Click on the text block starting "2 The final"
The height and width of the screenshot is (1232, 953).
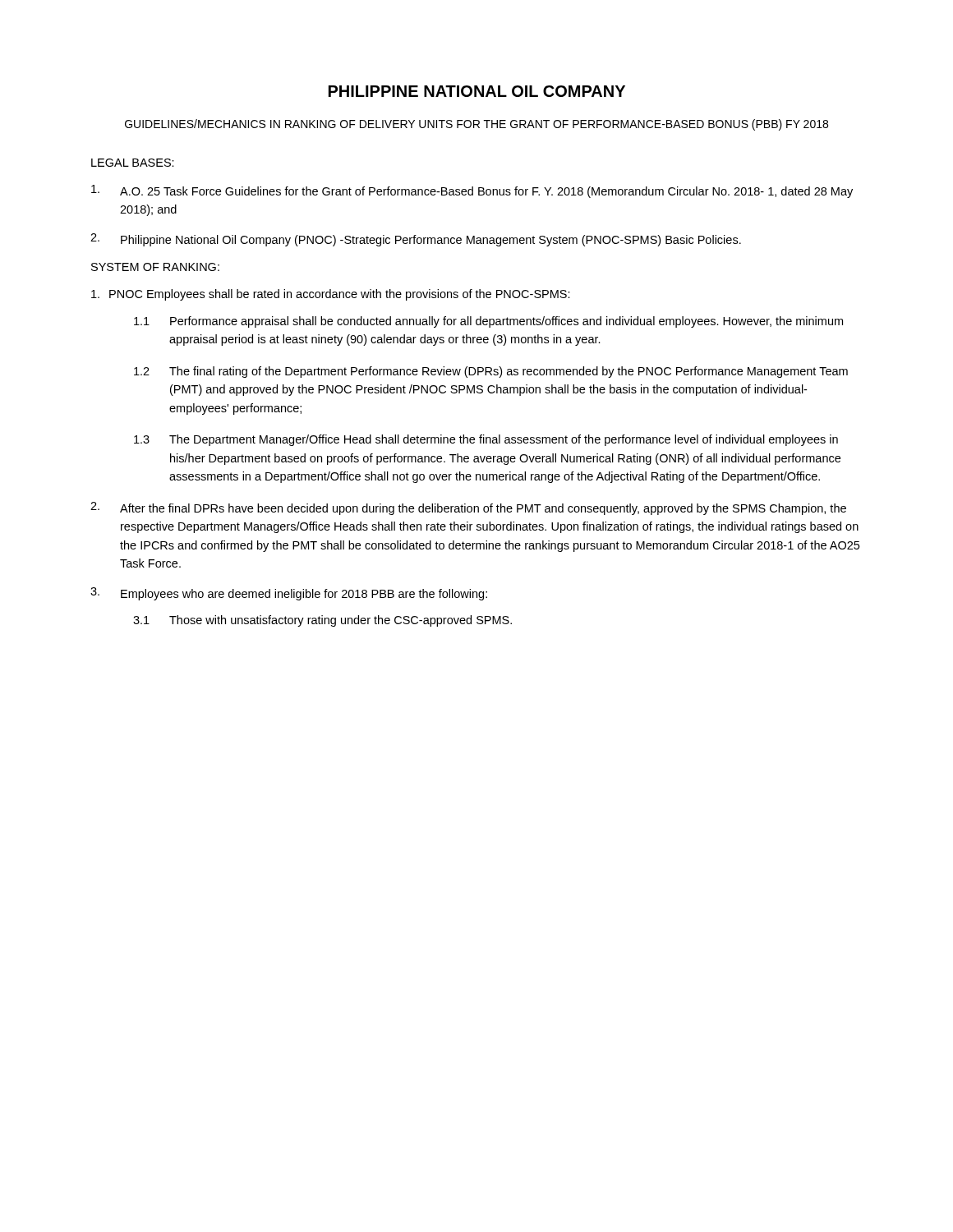click(x=498, y=390)
